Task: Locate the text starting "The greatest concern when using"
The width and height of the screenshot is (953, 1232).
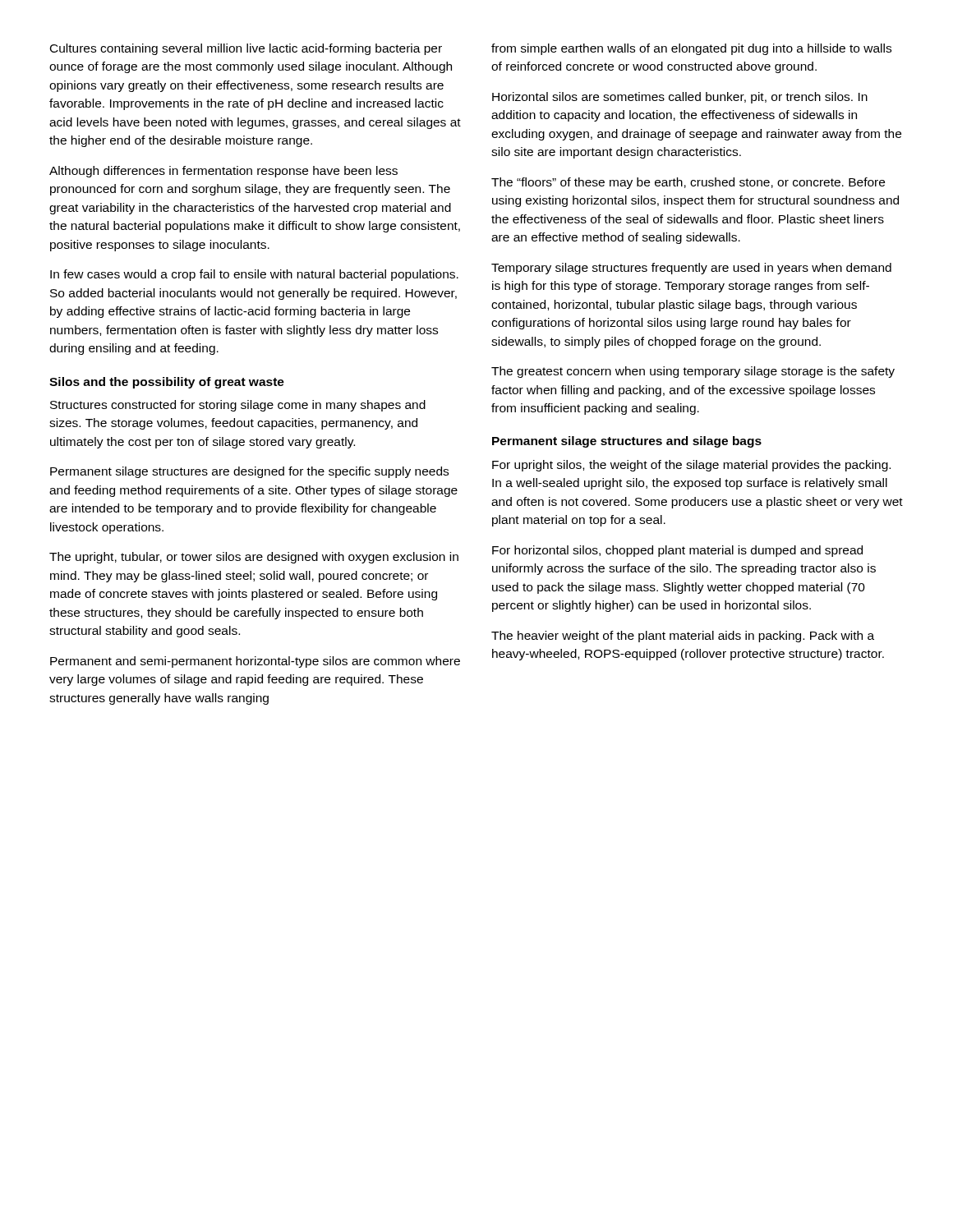Action: point(698,390)
